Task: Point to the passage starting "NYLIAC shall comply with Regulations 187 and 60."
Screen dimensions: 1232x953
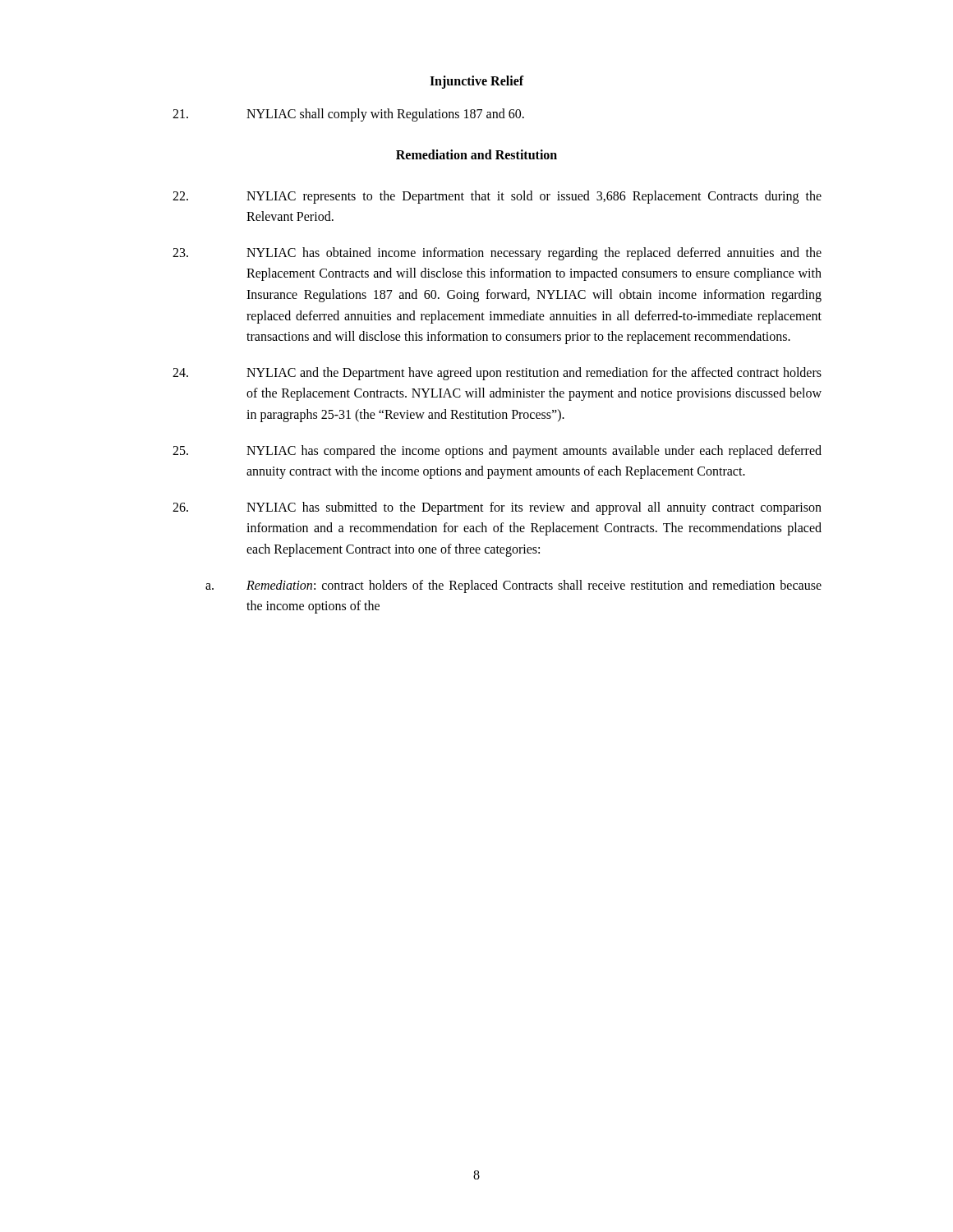Action: tap(476, 114)
